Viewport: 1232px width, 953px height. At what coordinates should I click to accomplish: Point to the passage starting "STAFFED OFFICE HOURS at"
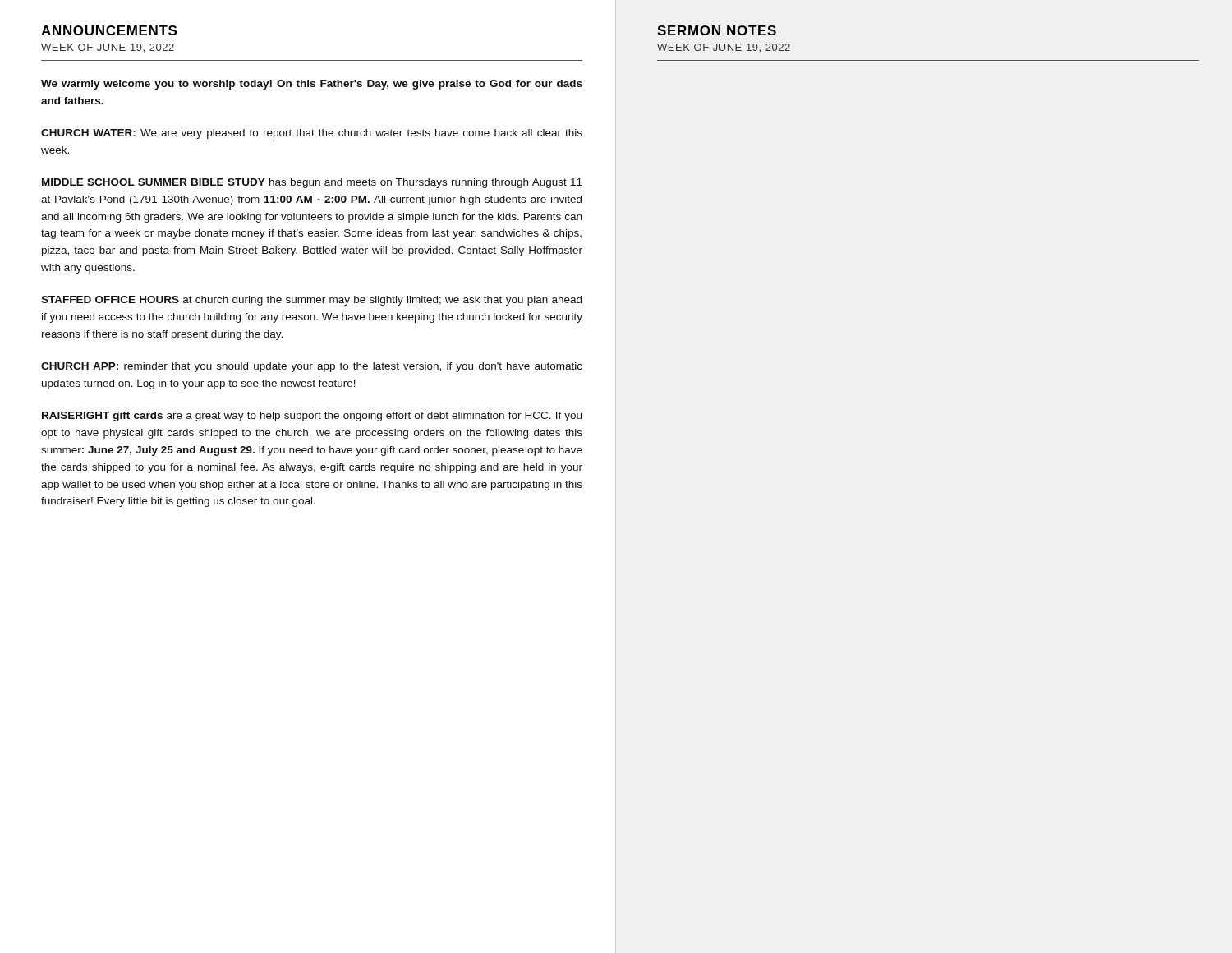tap(312, 317)
